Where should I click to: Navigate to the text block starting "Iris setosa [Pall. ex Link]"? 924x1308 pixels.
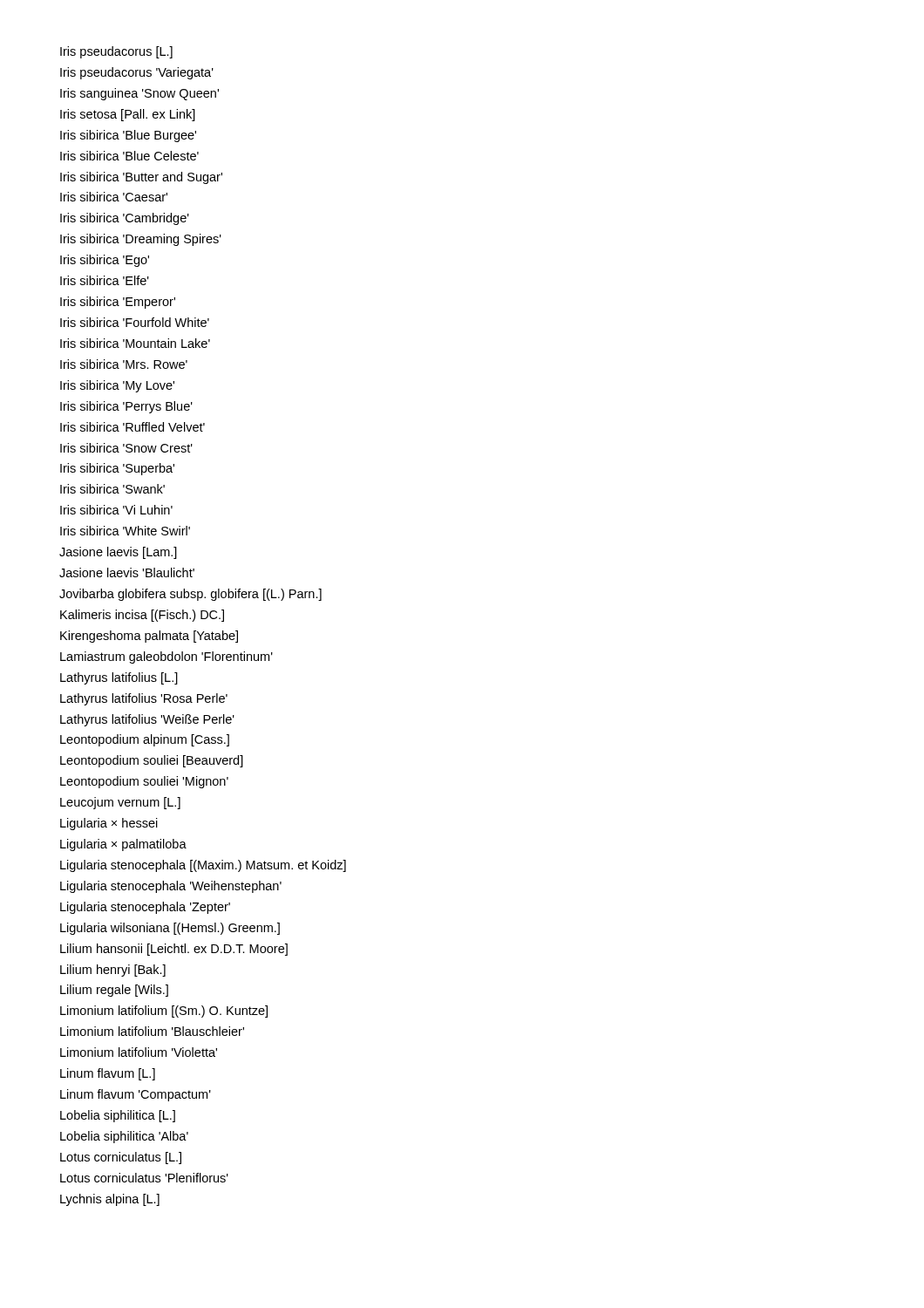pos(127,114)
